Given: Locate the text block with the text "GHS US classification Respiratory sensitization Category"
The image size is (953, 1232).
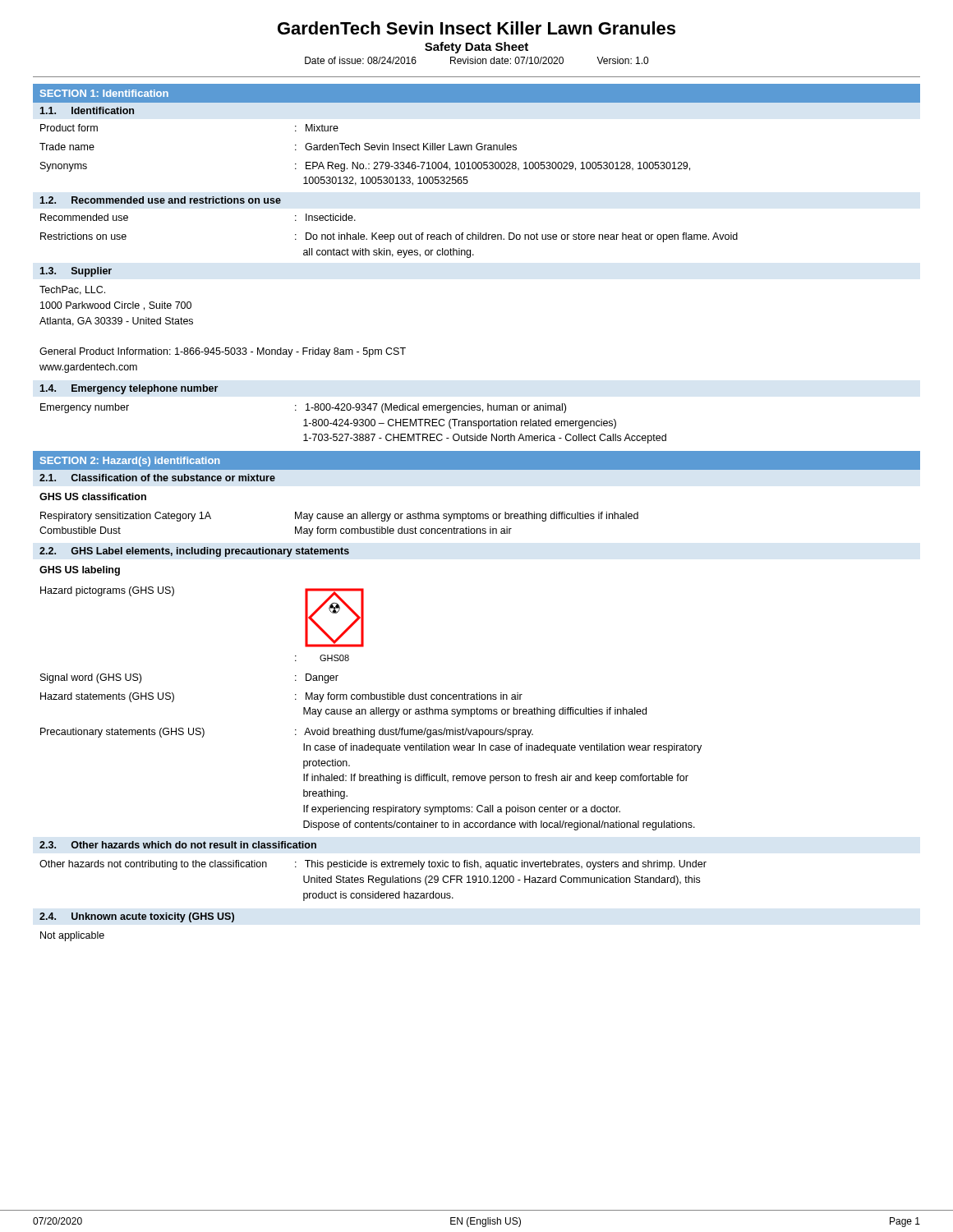Looking at the screenshot, I should (x=476, y=514).
